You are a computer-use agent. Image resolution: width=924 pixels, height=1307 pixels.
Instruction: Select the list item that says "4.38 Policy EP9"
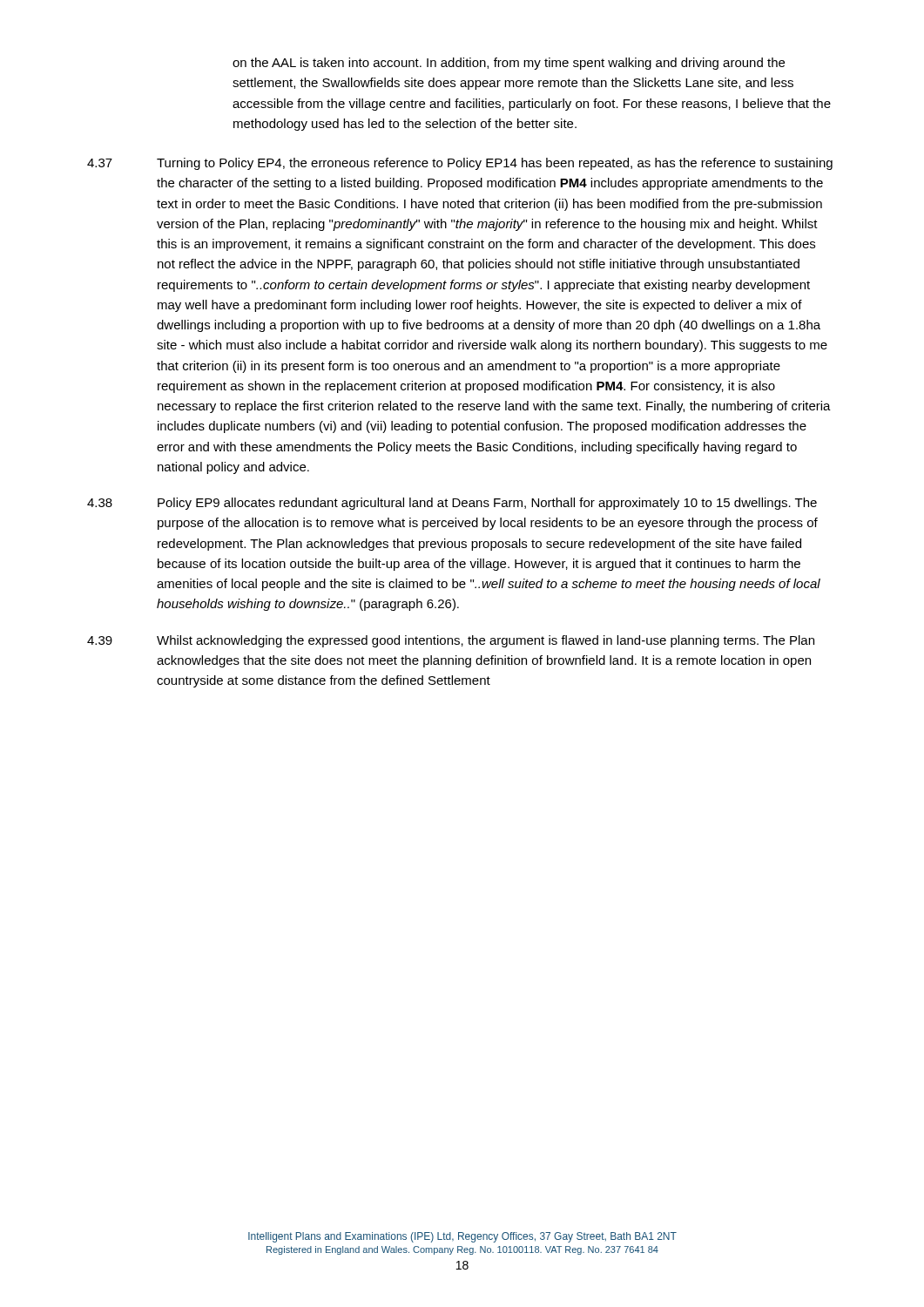pos(462,553)
